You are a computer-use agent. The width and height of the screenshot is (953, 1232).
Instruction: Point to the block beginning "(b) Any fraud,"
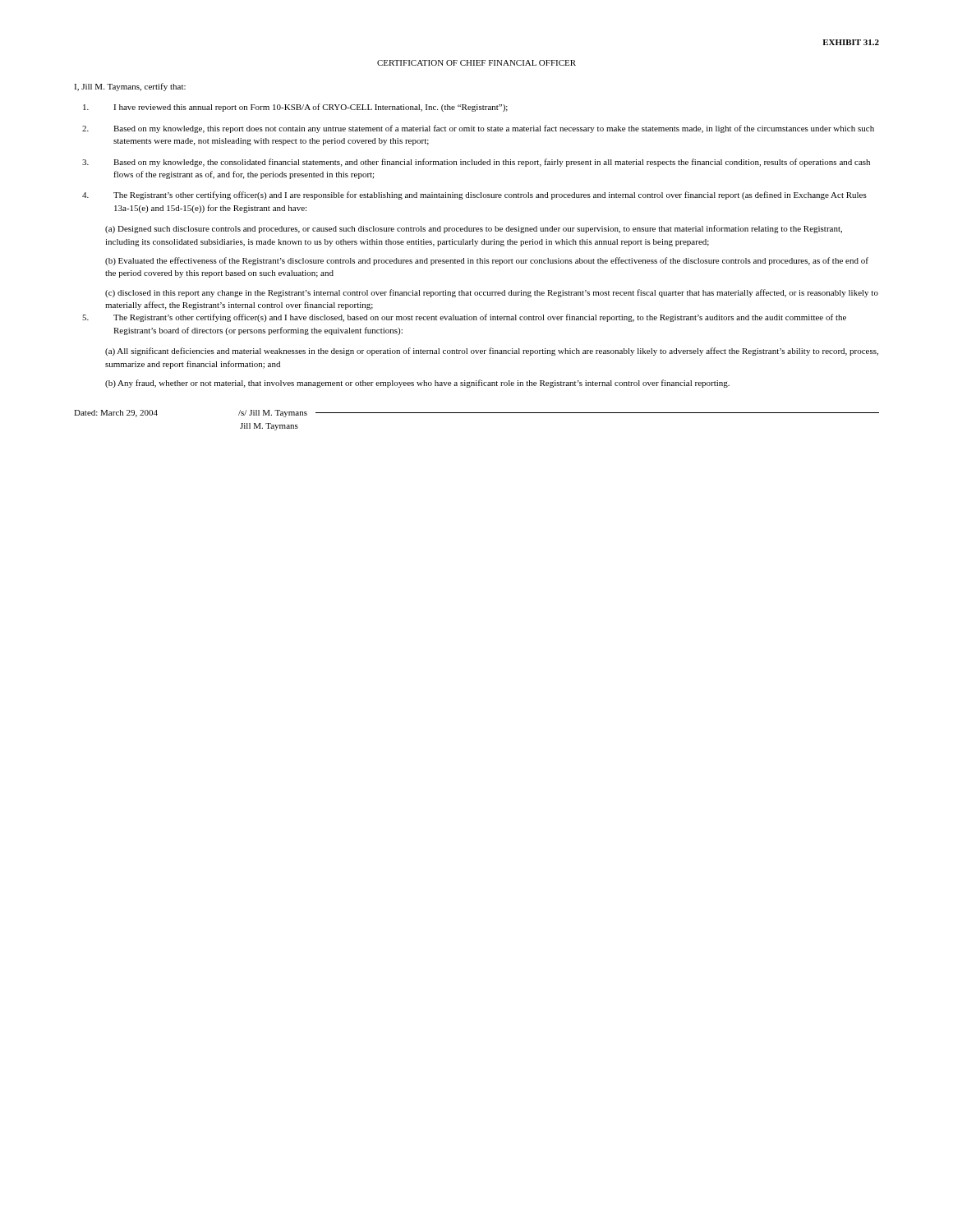(x=418, y=383)
